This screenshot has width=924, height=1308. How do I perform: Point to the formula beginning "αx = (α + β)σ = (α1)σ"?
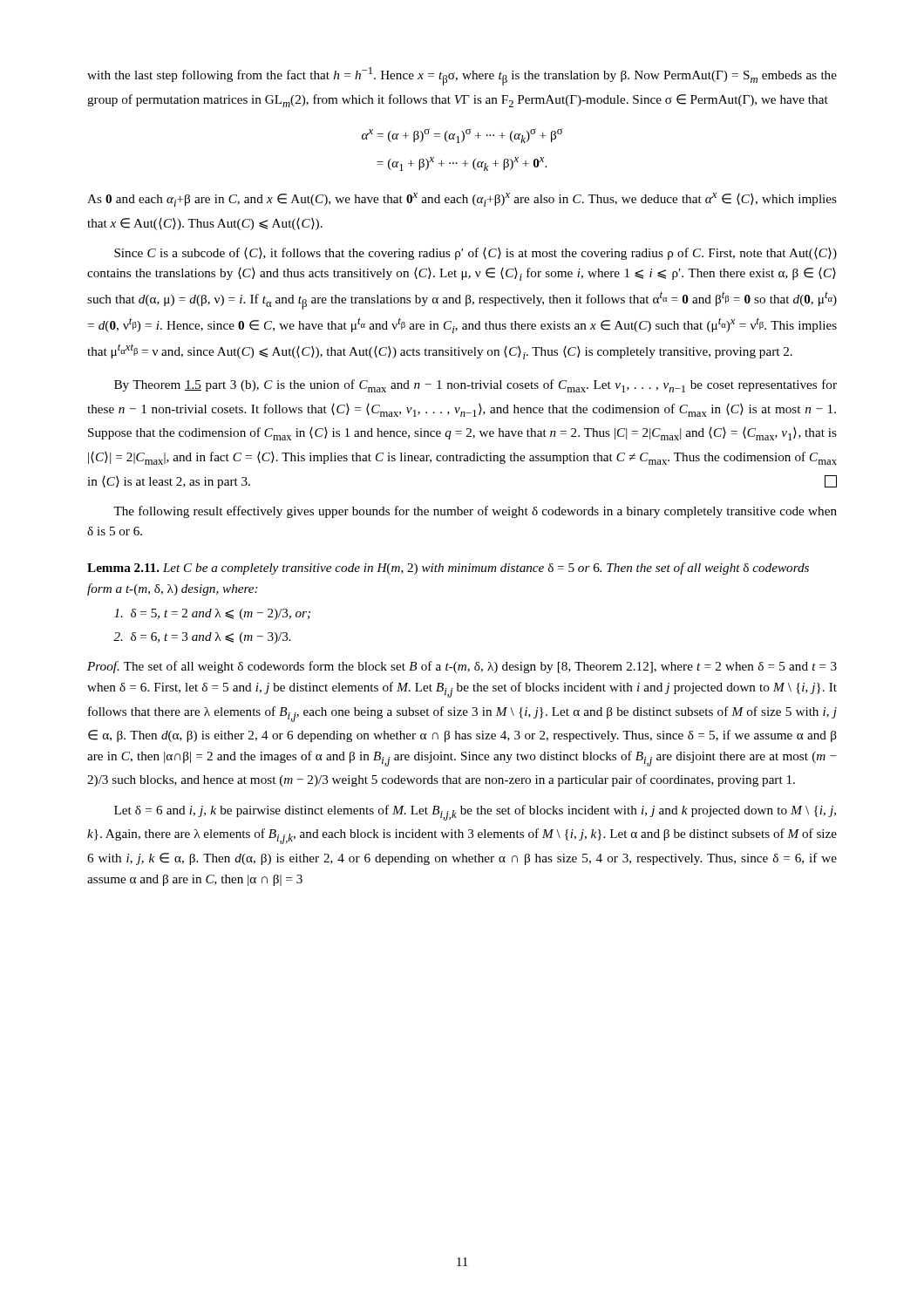[462, 149]
